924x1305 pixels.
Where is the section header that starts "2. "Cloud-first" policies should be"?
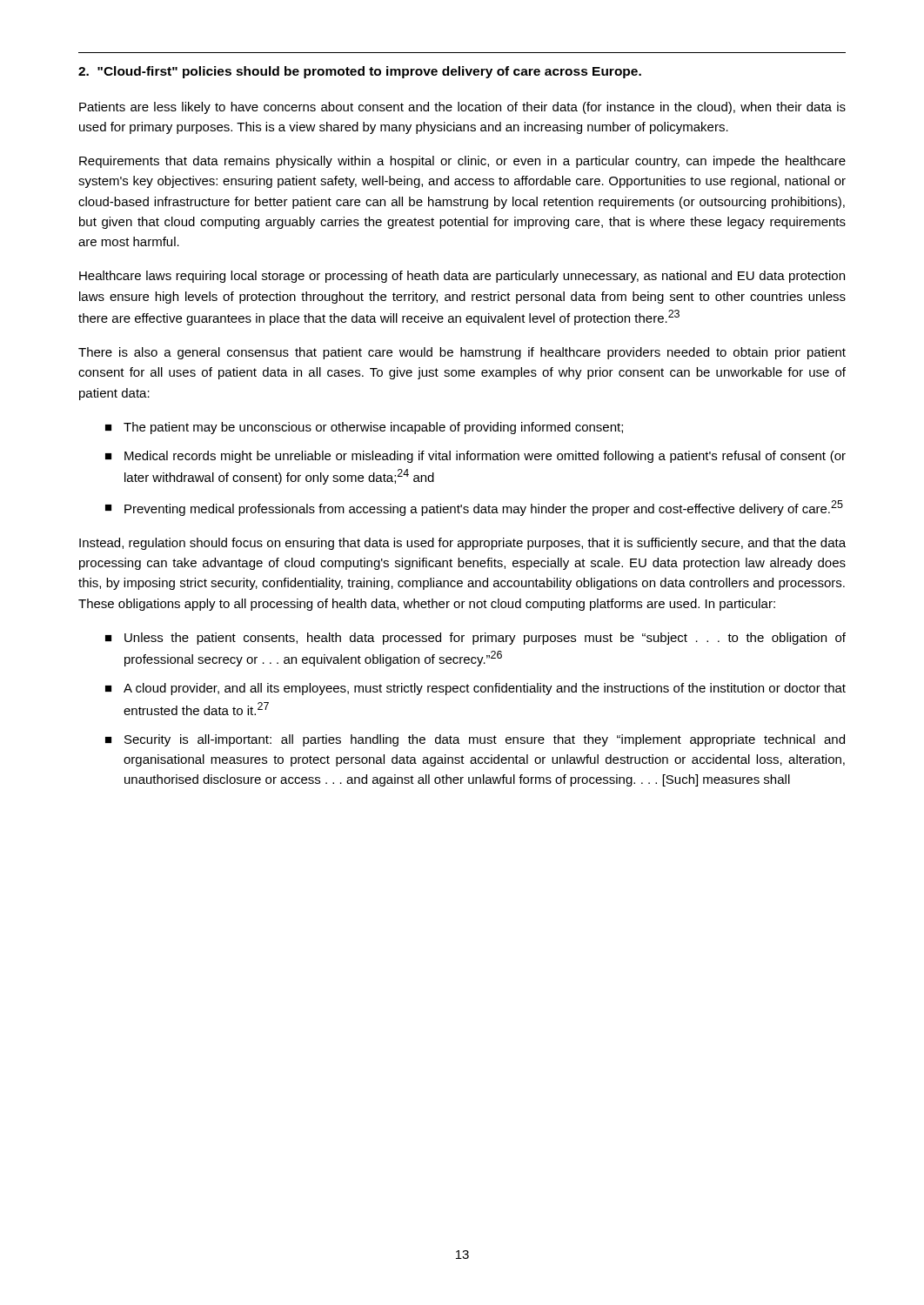(x=360, y=71)
